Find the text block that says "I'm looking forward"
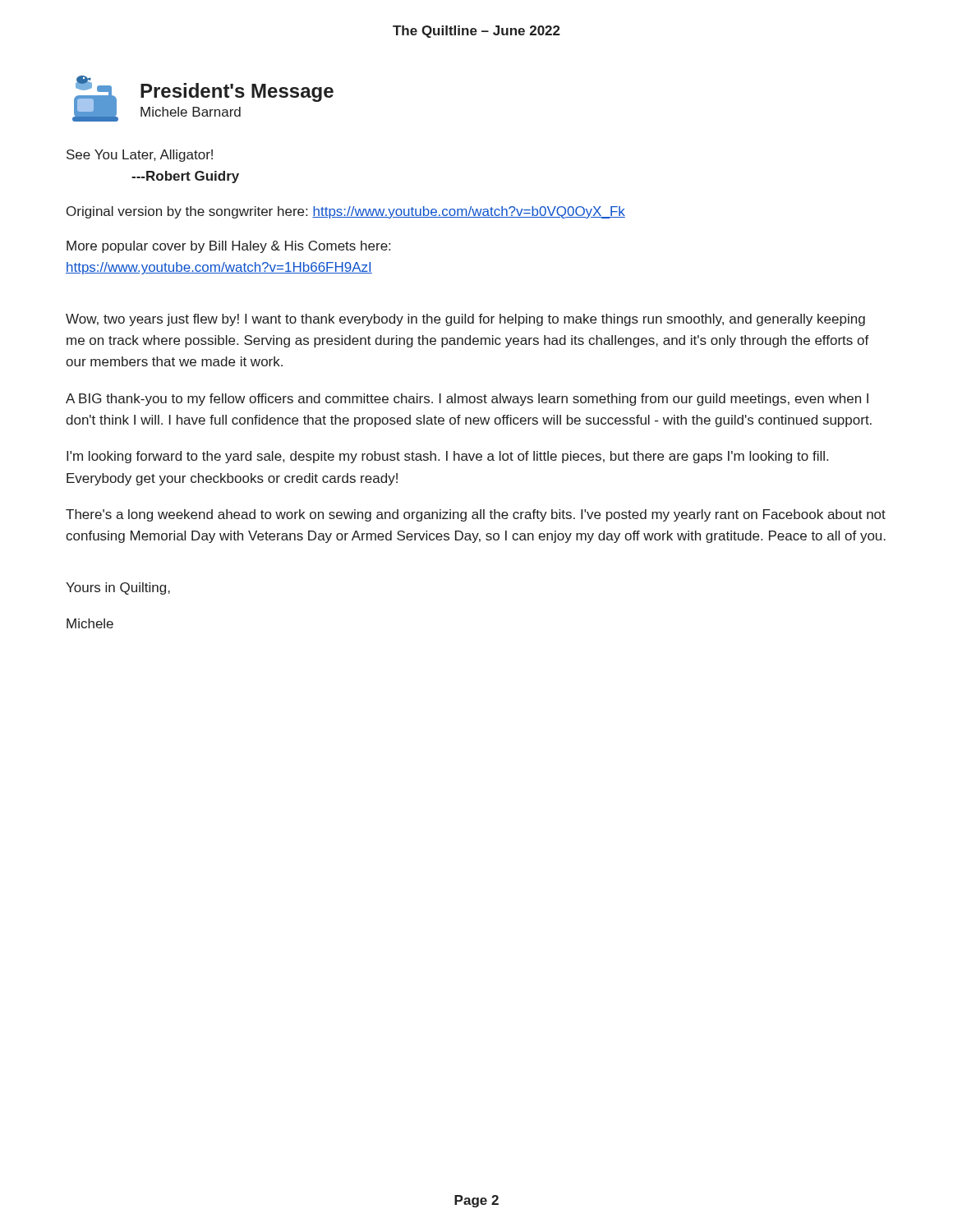Viewport: 953px width, 1232px height. pos(448,467)
